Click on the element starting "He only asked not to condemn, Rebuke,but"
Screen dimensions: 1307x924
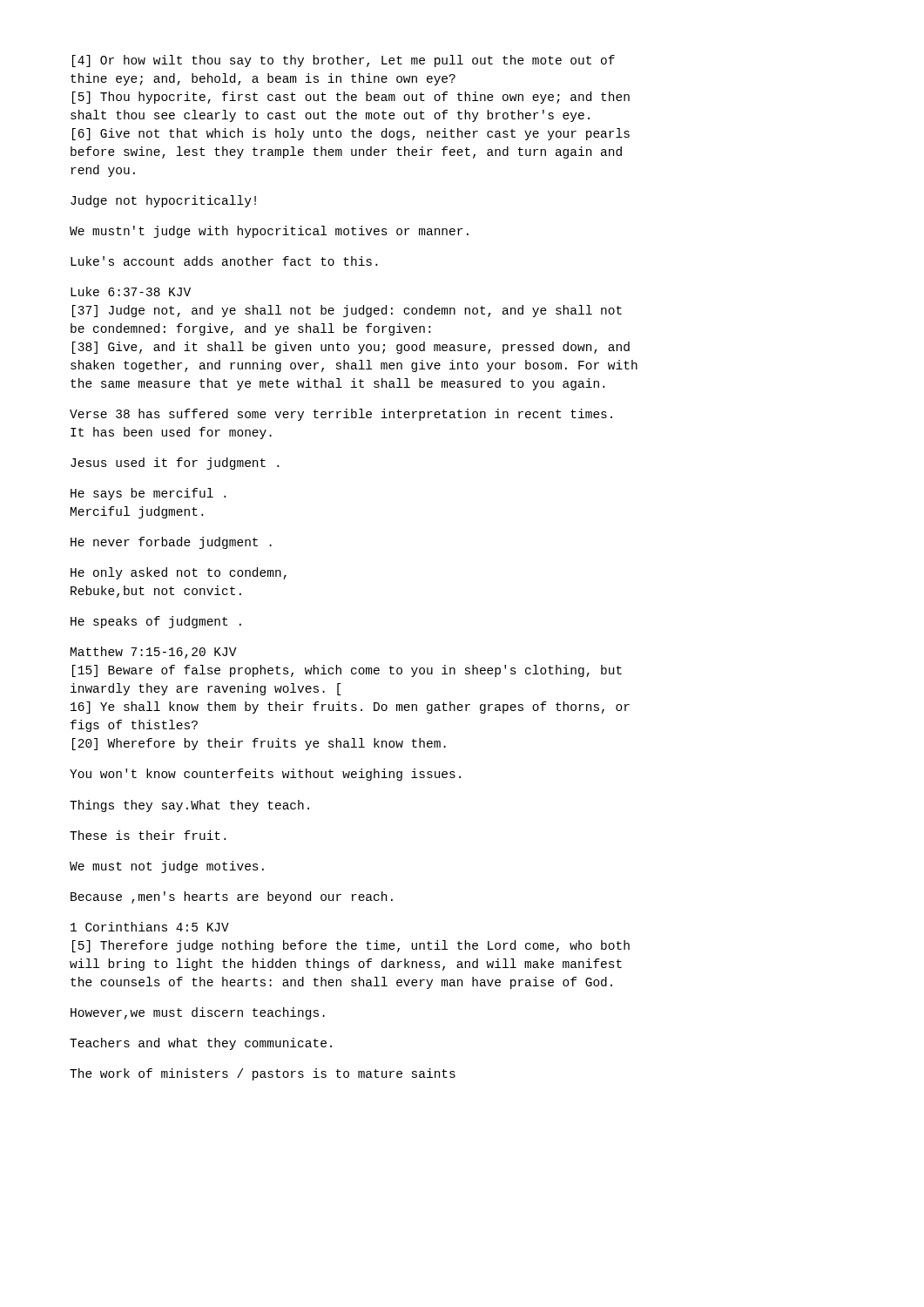180,583
